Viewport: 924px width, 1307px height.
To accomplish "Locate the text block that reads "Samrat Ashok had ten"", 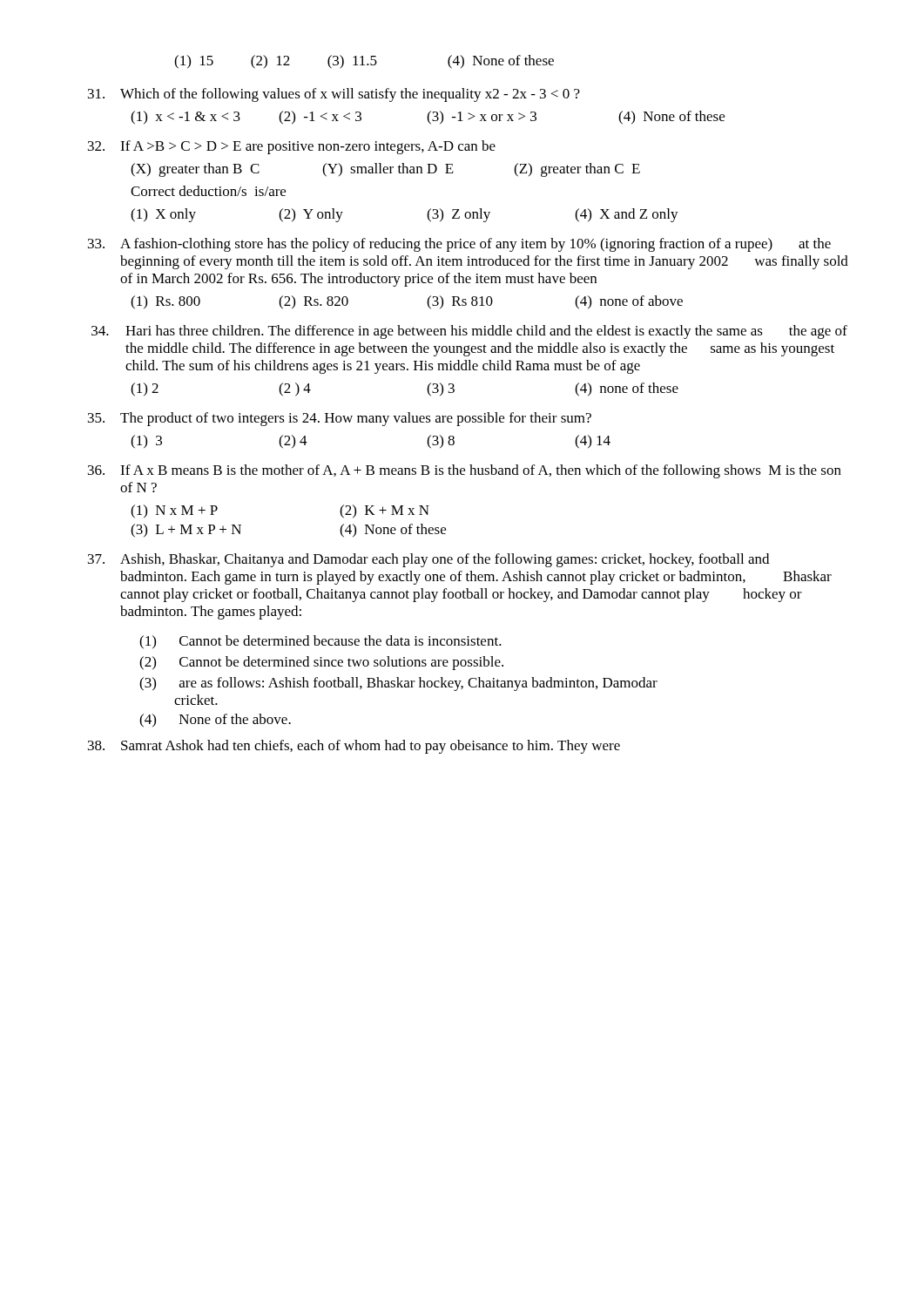I will pos(471,746).
